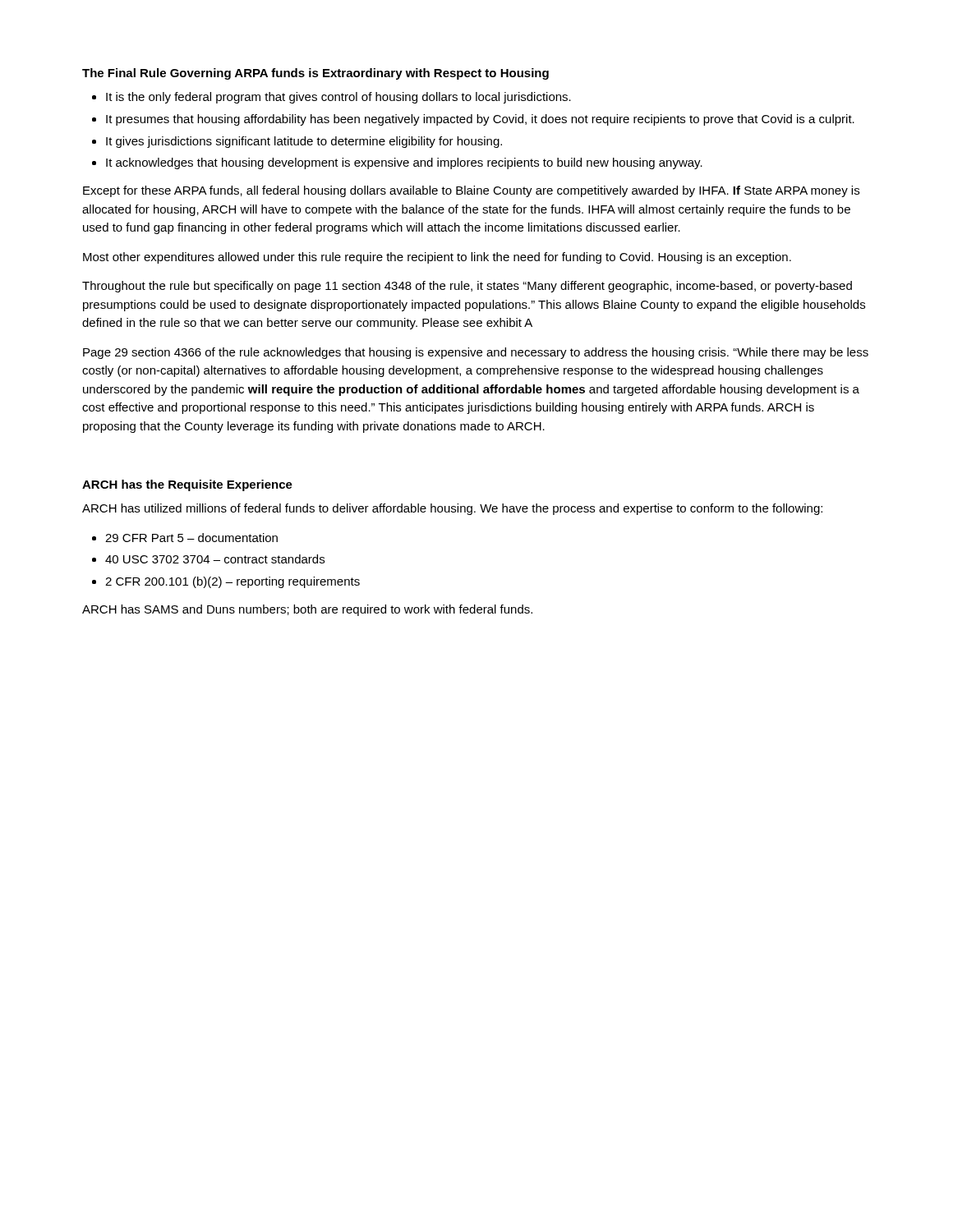The height and width of the screenshot is (1232, 953).
Task: Point to the passage starting "Most other expenditures allowed under"
Action: [437, 256]
